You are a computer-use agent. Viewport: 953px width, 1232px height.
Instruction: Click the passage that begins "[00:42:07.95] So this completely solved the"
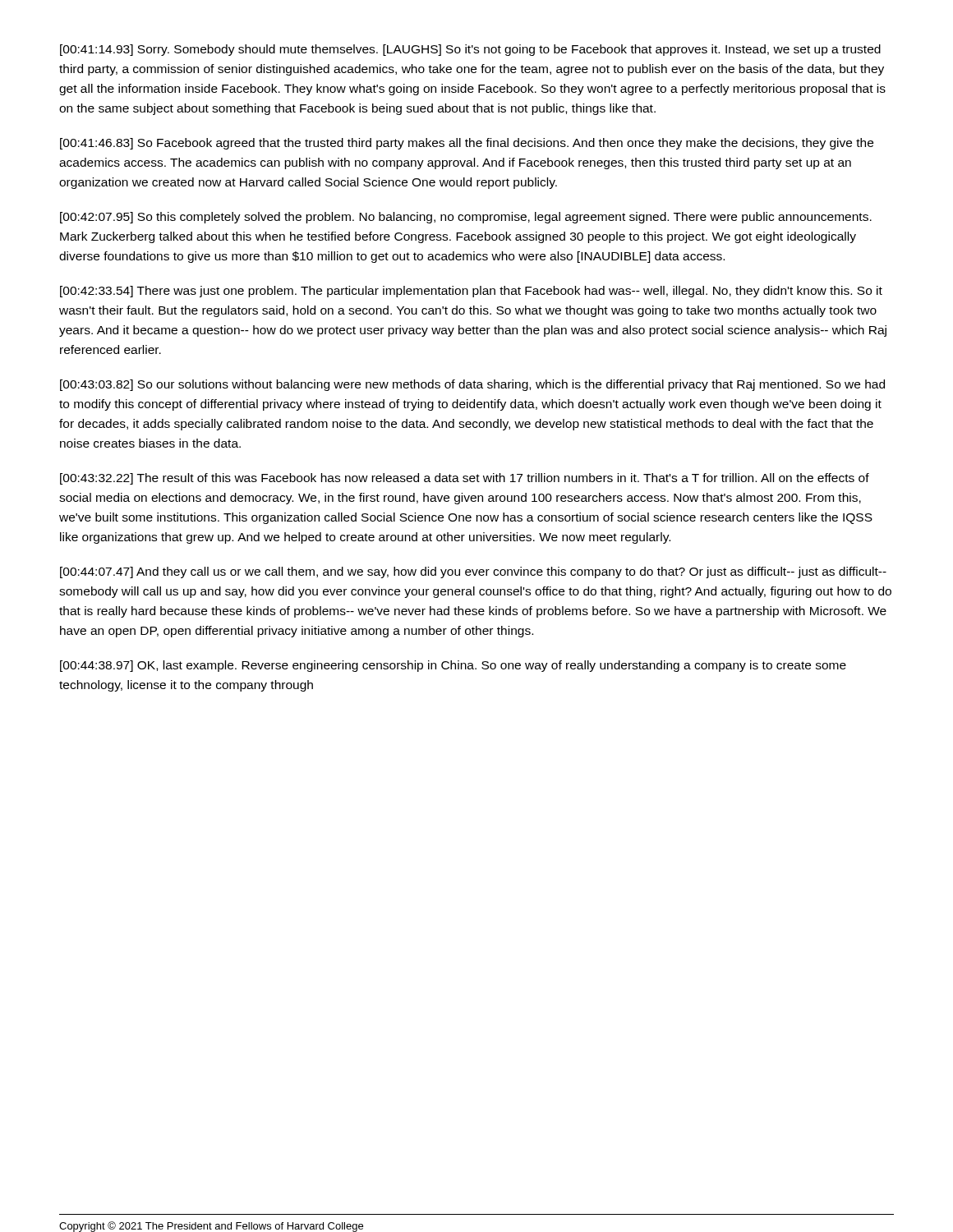466,236
